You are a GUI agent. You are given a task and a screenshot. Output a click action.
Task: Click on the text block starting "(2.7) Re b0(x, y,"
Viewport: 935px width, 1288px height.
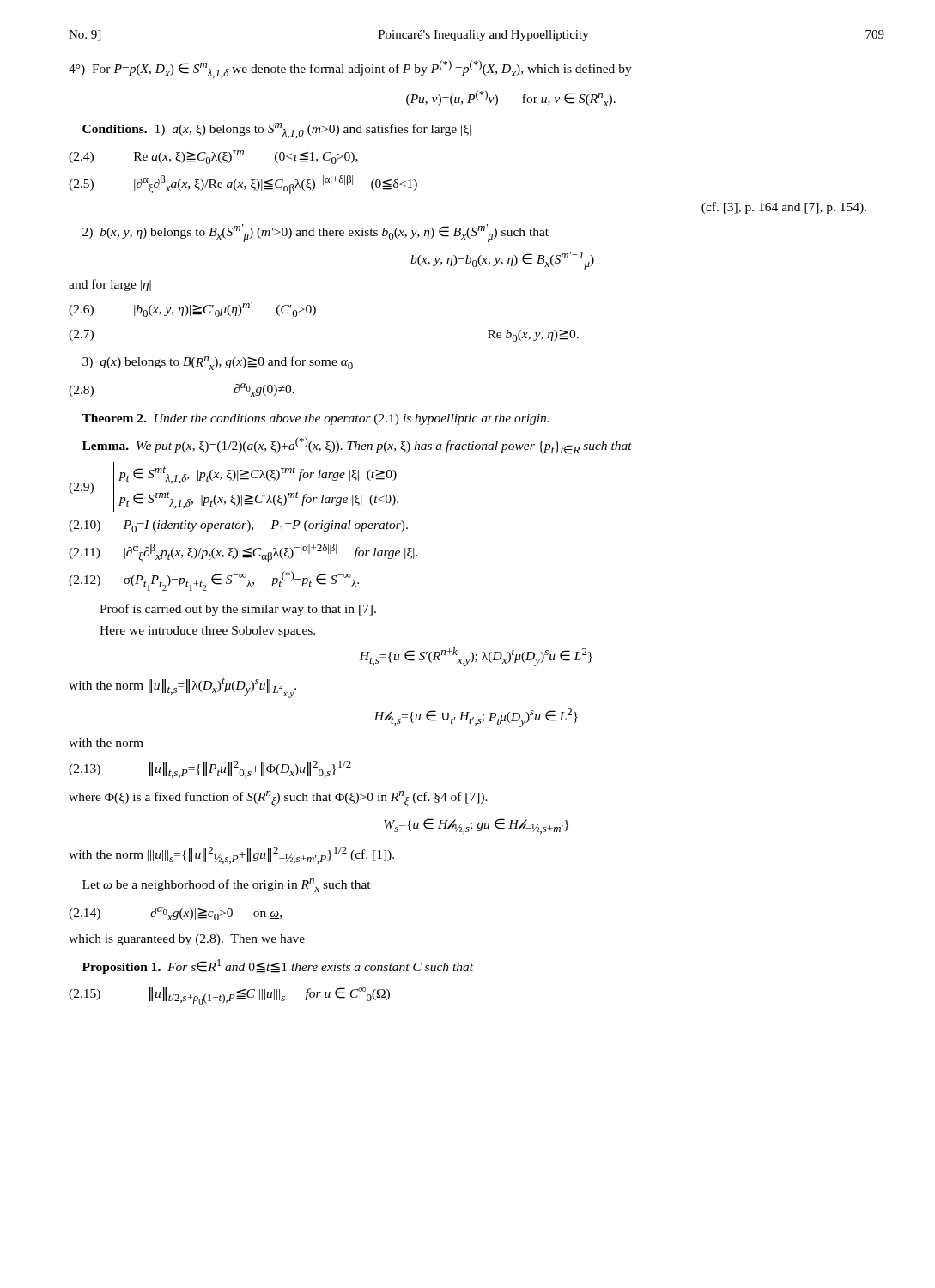[477, 335]
